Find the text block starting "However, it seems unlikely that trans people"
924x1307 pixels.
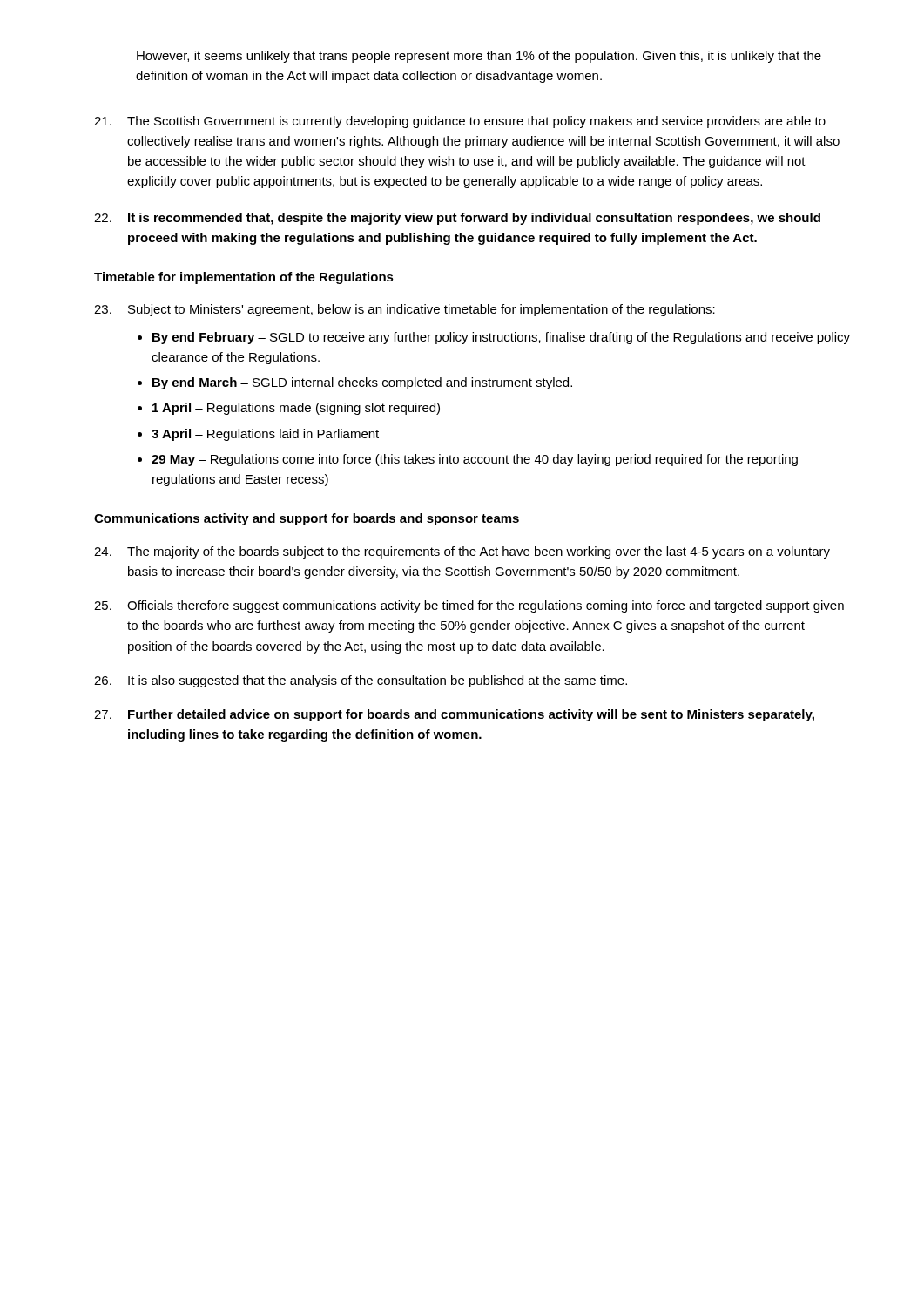479,65
